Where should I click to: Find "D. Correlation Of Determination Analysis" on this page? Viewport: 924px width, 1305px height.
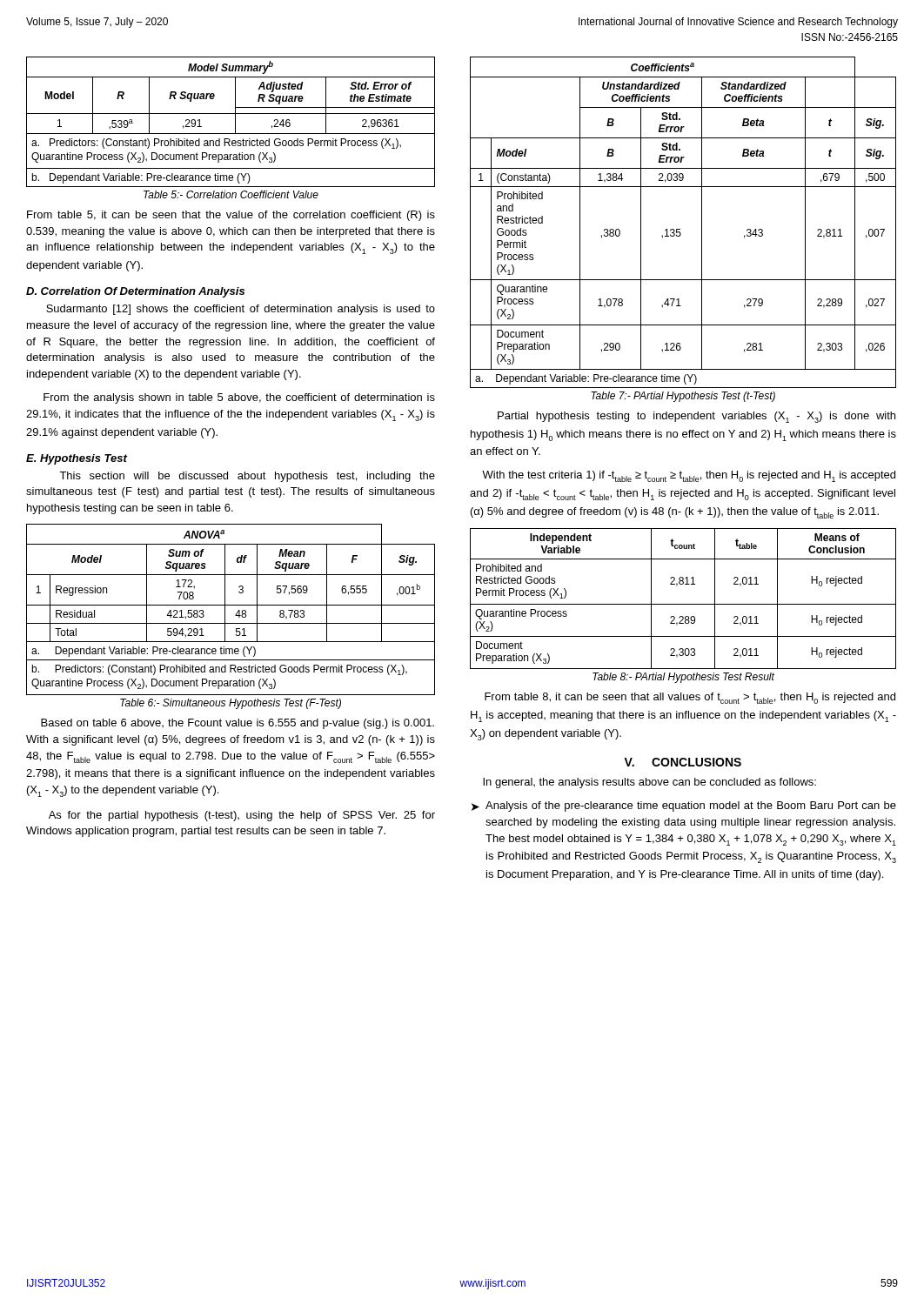(136, 291)
